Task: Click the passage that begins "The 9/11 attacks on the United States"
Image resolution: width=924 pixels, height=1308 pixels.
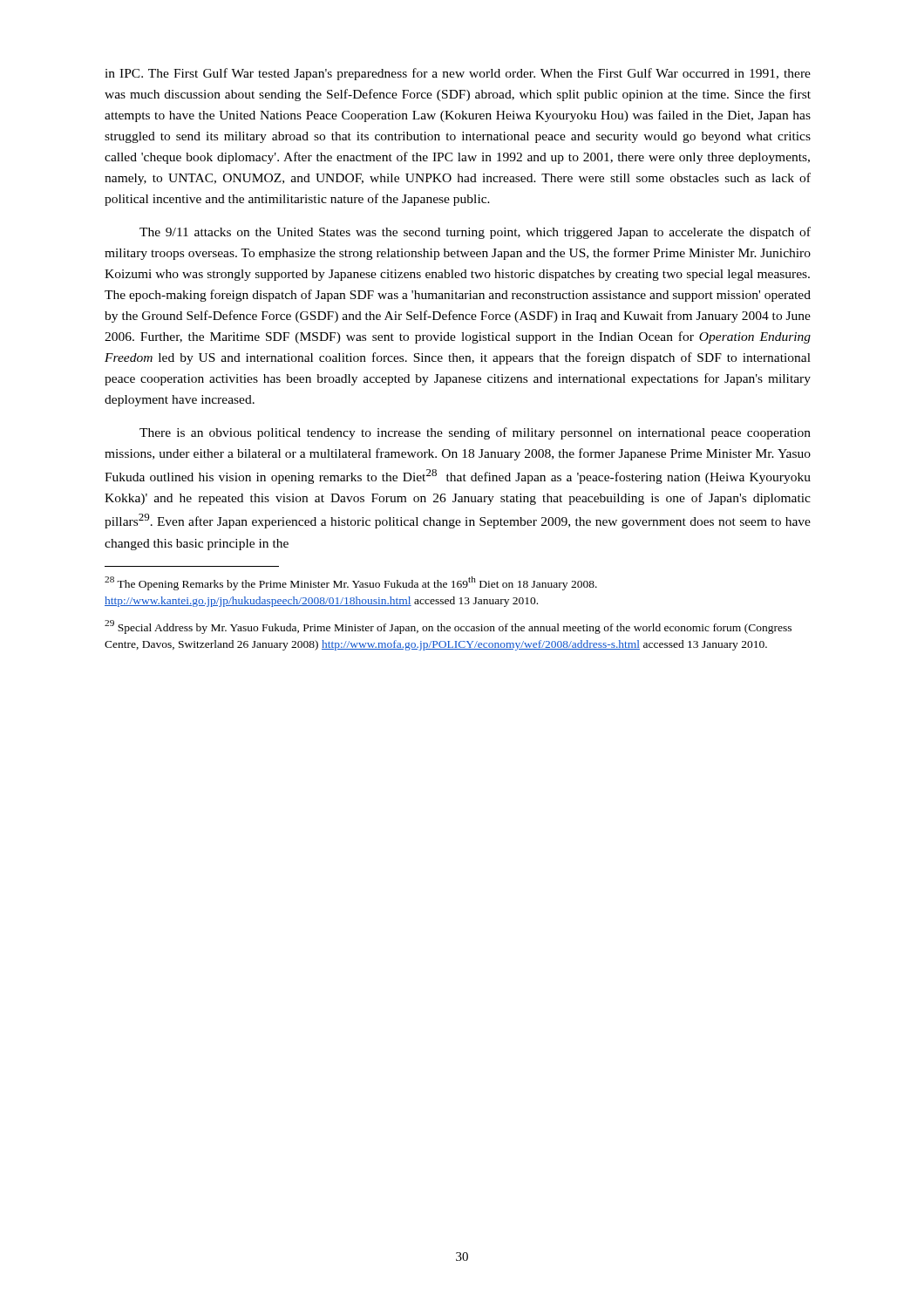Action: 458,315
